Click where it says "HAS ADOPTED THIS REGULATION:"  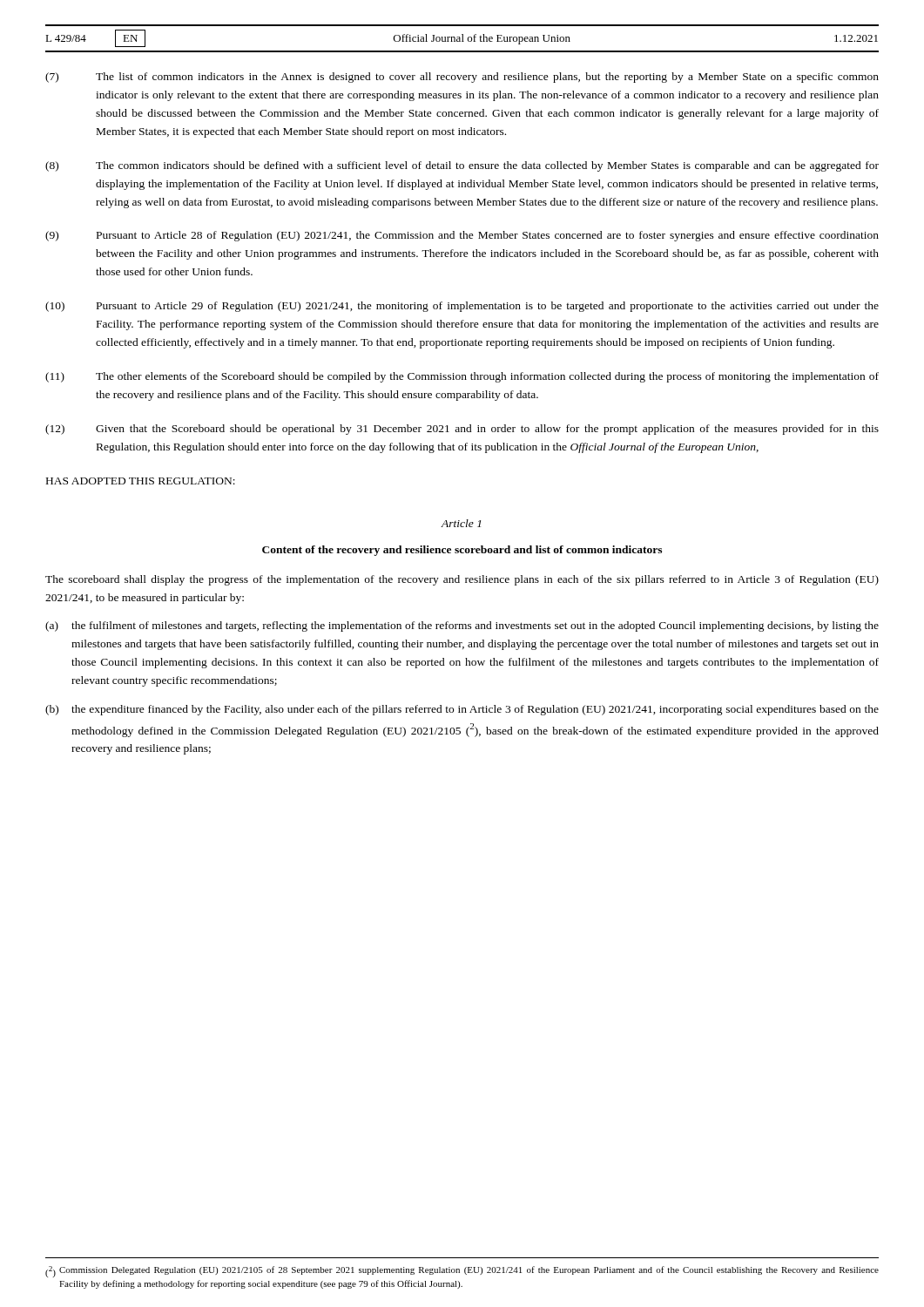coord(140,480)
